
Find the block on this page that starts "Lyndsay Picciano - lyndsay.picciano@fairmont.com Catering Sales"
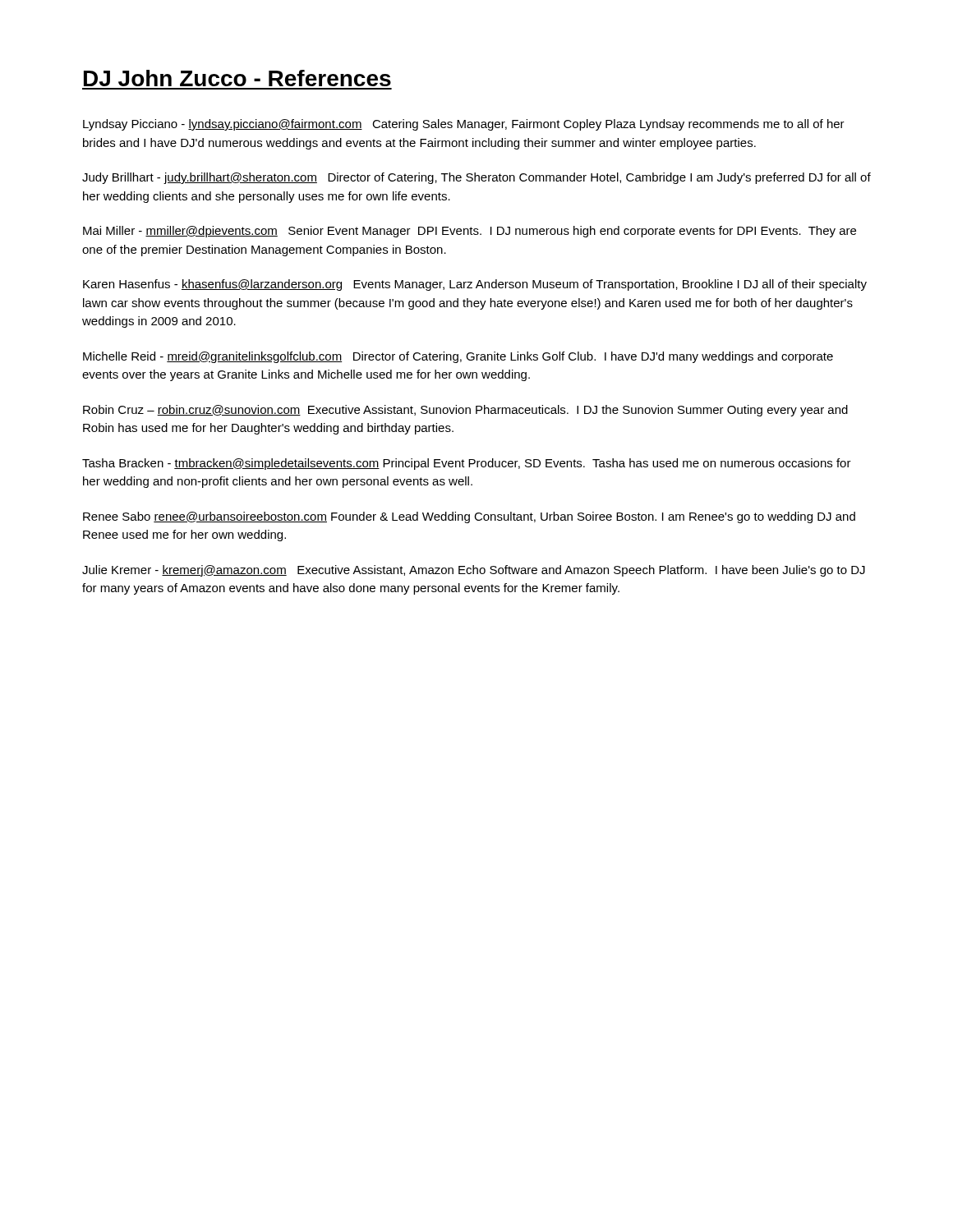click(x=463, y=133)
